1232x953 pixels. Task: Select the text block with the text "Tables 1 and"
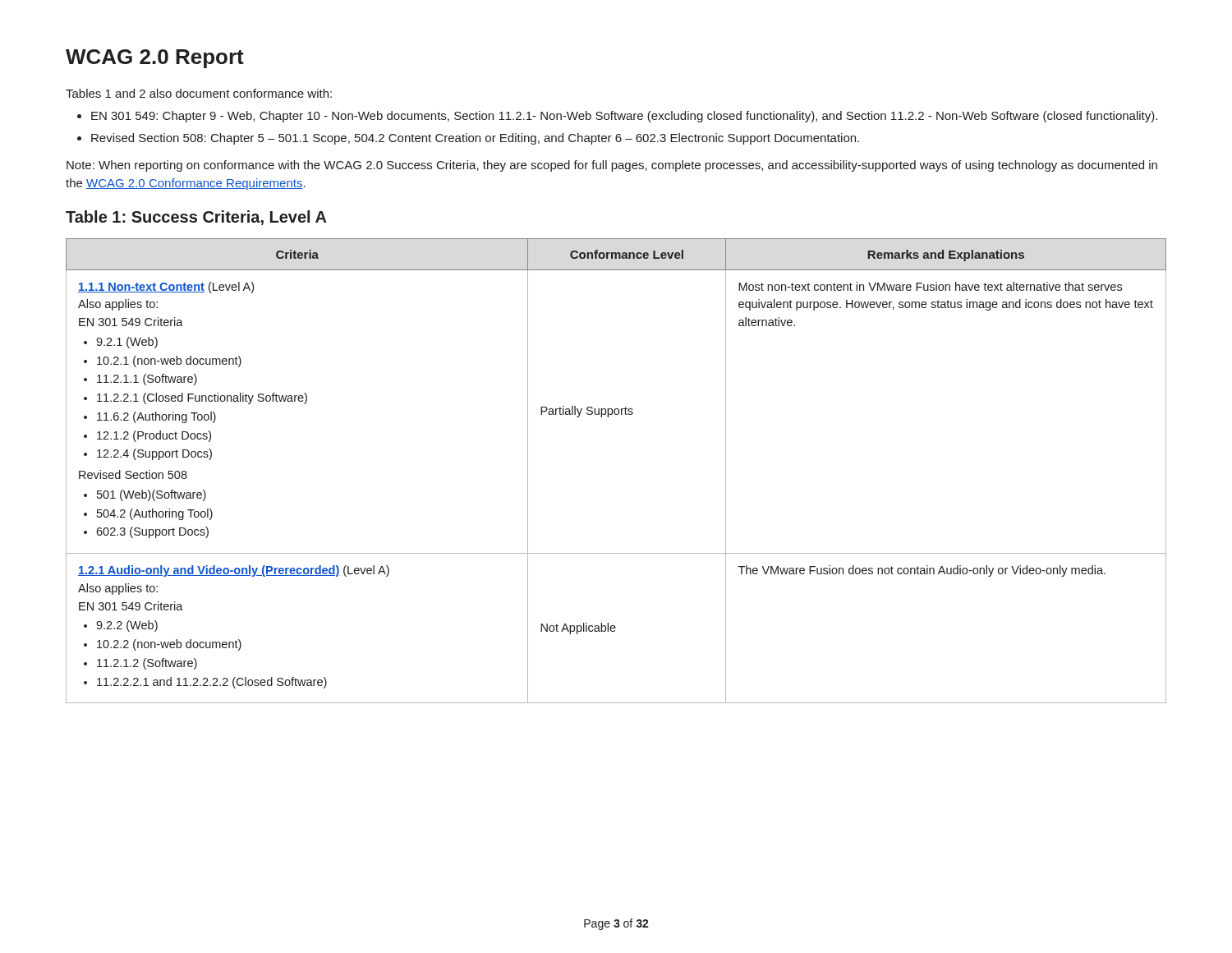pos(199,93)
